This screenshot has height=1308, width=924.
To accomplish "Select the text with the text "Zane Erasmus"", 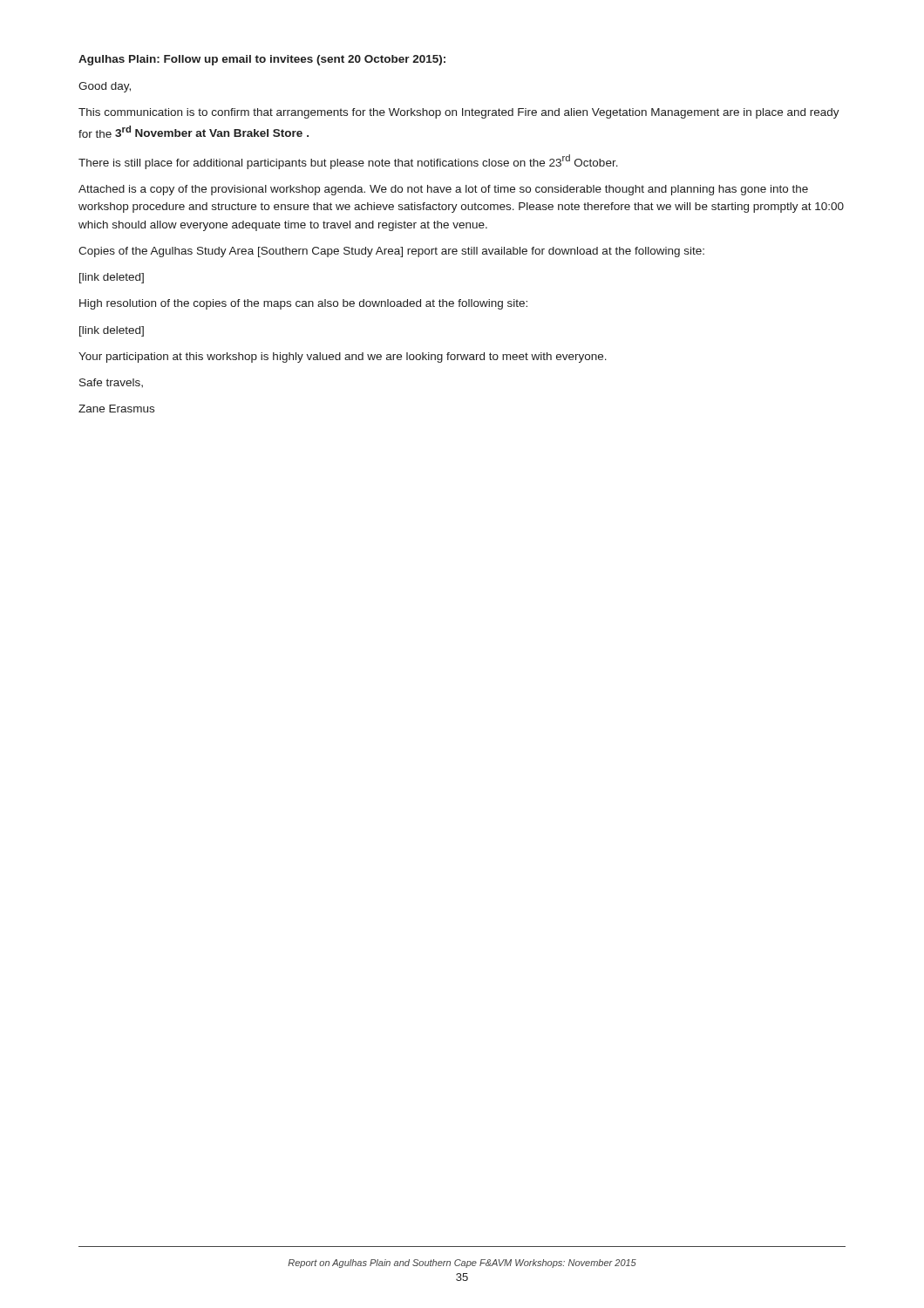I will click(x=117, y=409).
